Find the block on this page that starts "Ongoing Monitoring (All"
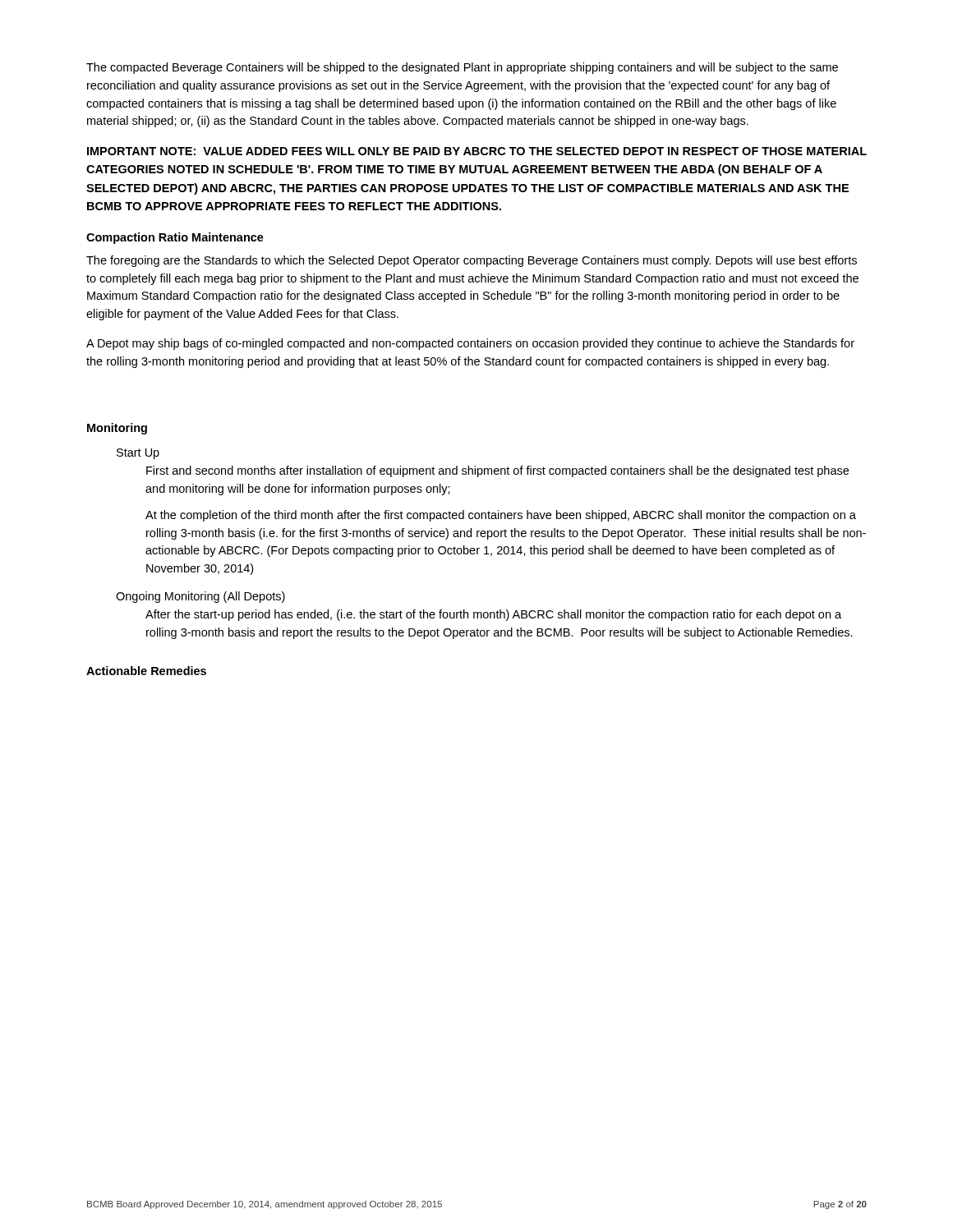 pos(201,596)
